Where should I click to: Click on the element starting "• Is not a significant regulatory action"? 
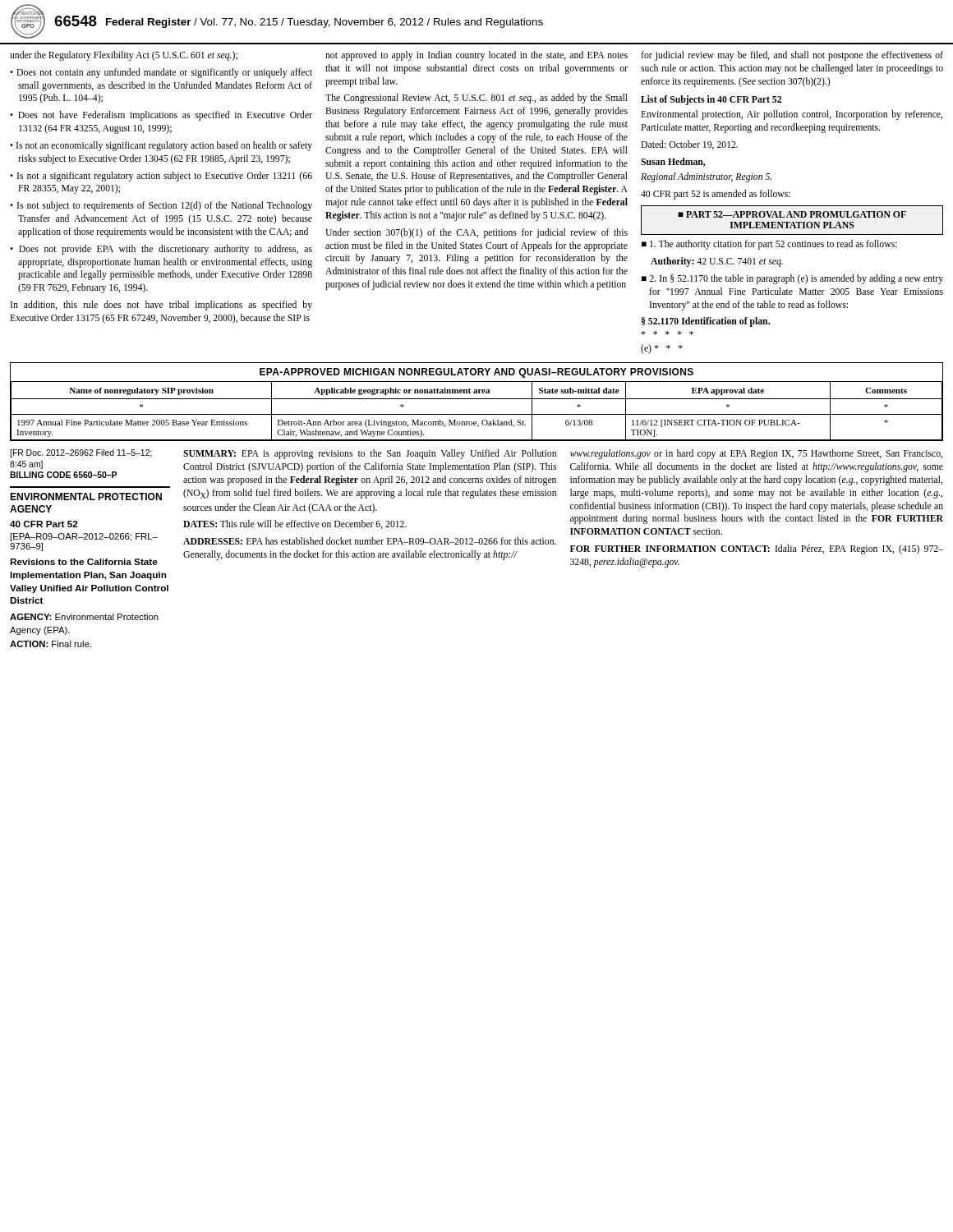click(x=161, y=182)
